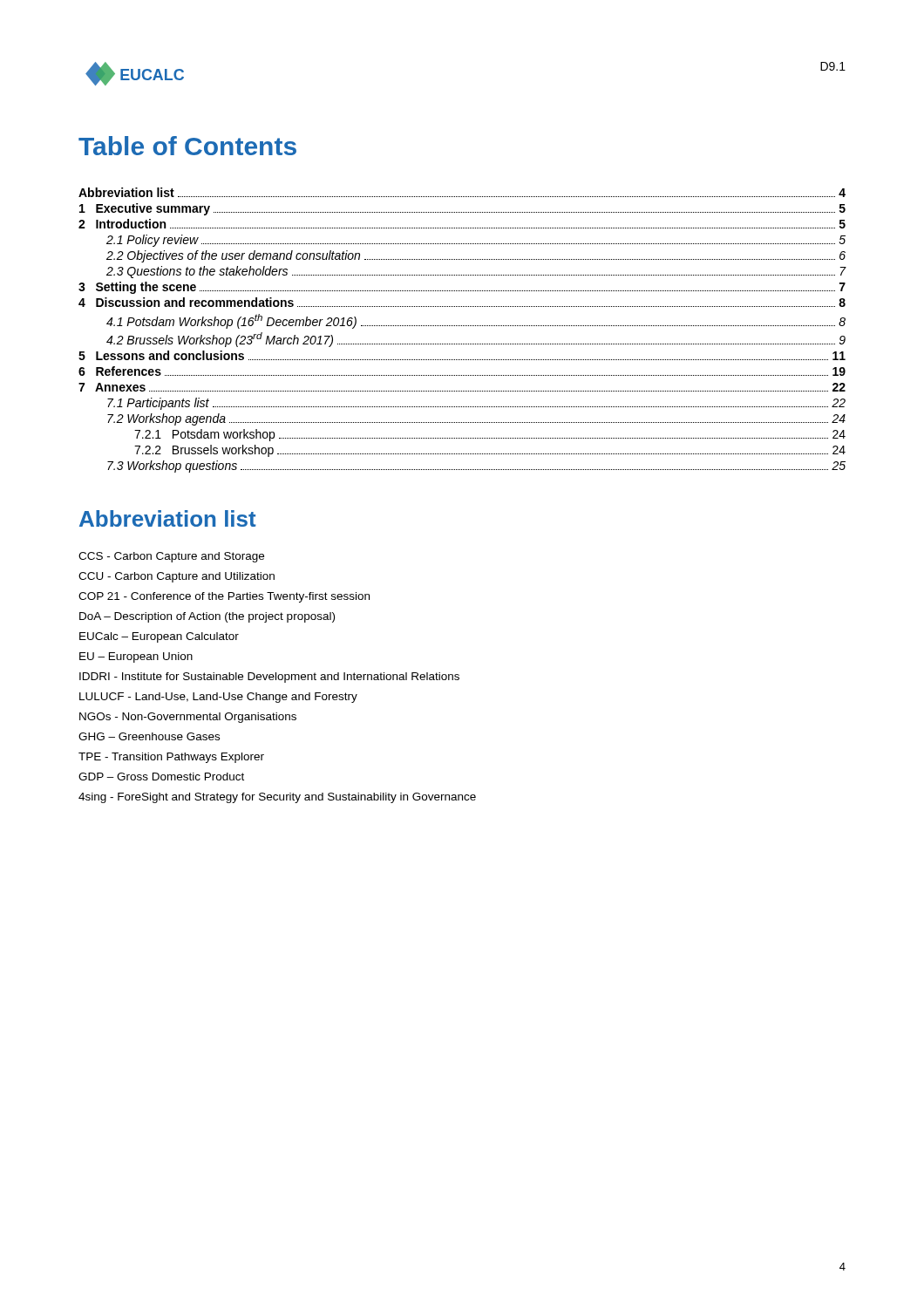Select the element starting "7.3 Workshop questions 25"
The image size is (924, 1308).
476,466
